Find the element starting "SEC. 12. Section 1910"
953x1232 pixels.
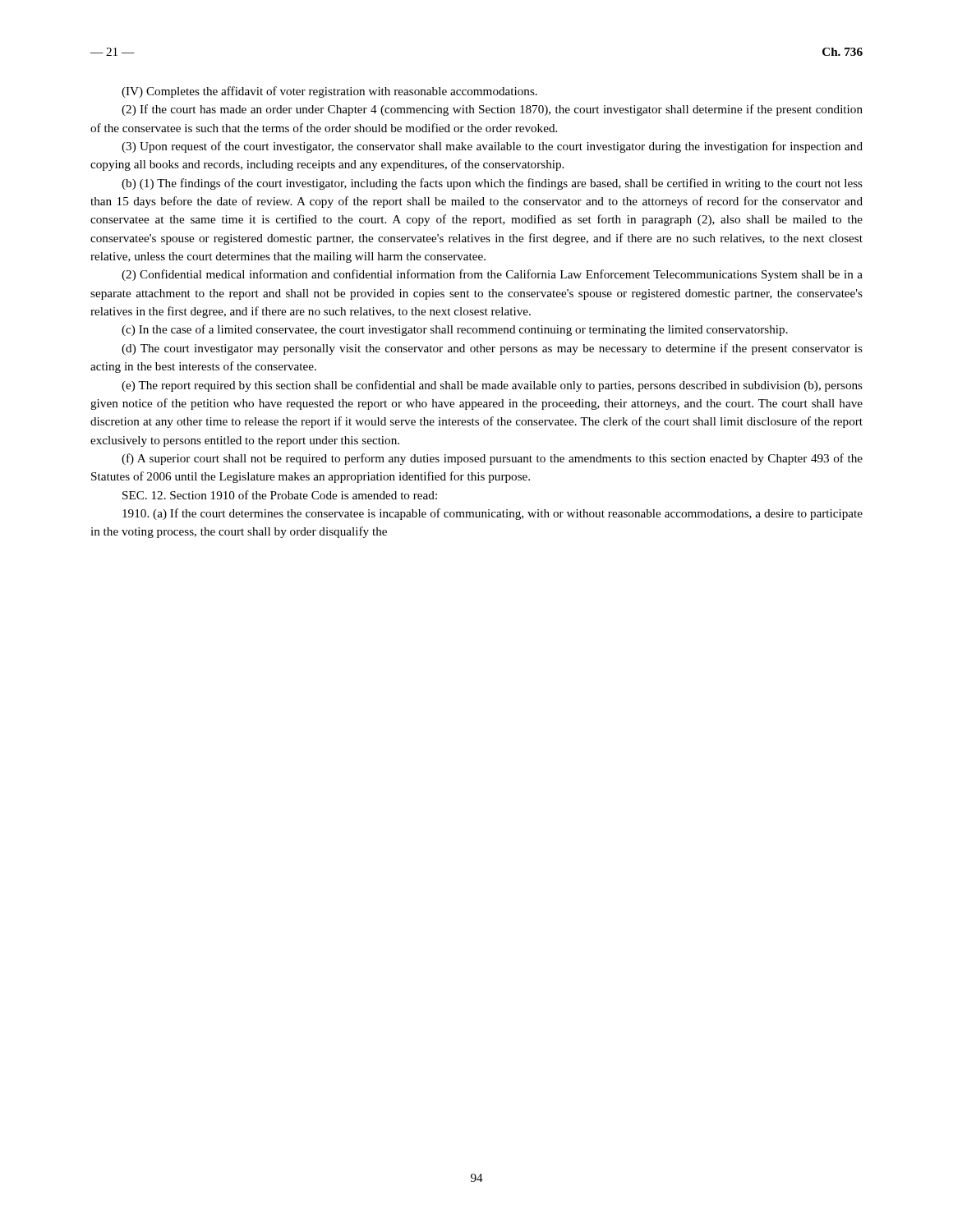tap(280, 495)
